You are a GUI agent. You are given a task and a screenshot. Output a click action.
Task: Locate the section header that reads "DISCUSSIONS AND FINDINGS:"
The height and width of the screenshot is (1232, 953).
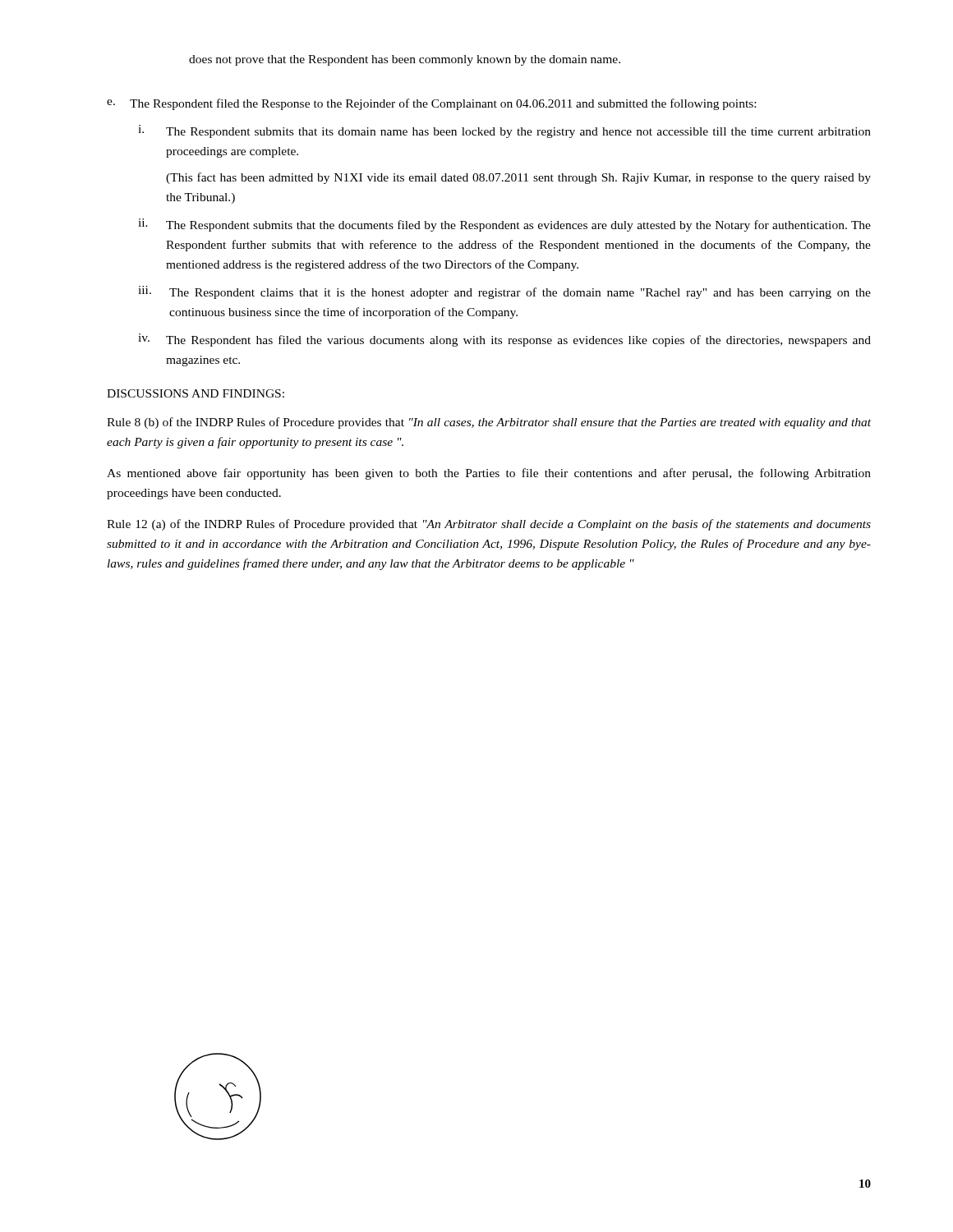click(x=196, y=393)
